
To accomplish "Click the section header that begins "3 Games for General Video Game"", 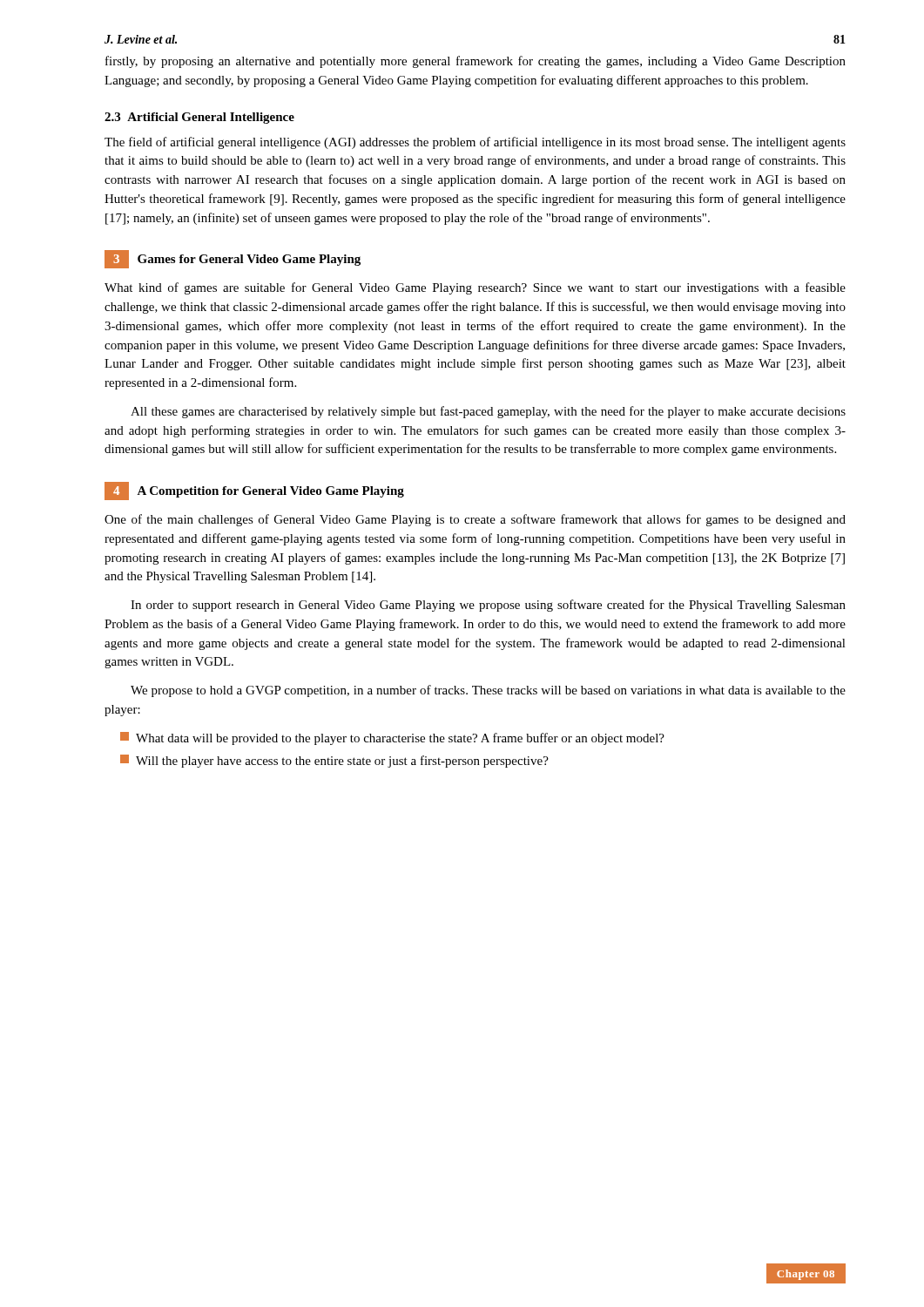I will pos(233,259).
